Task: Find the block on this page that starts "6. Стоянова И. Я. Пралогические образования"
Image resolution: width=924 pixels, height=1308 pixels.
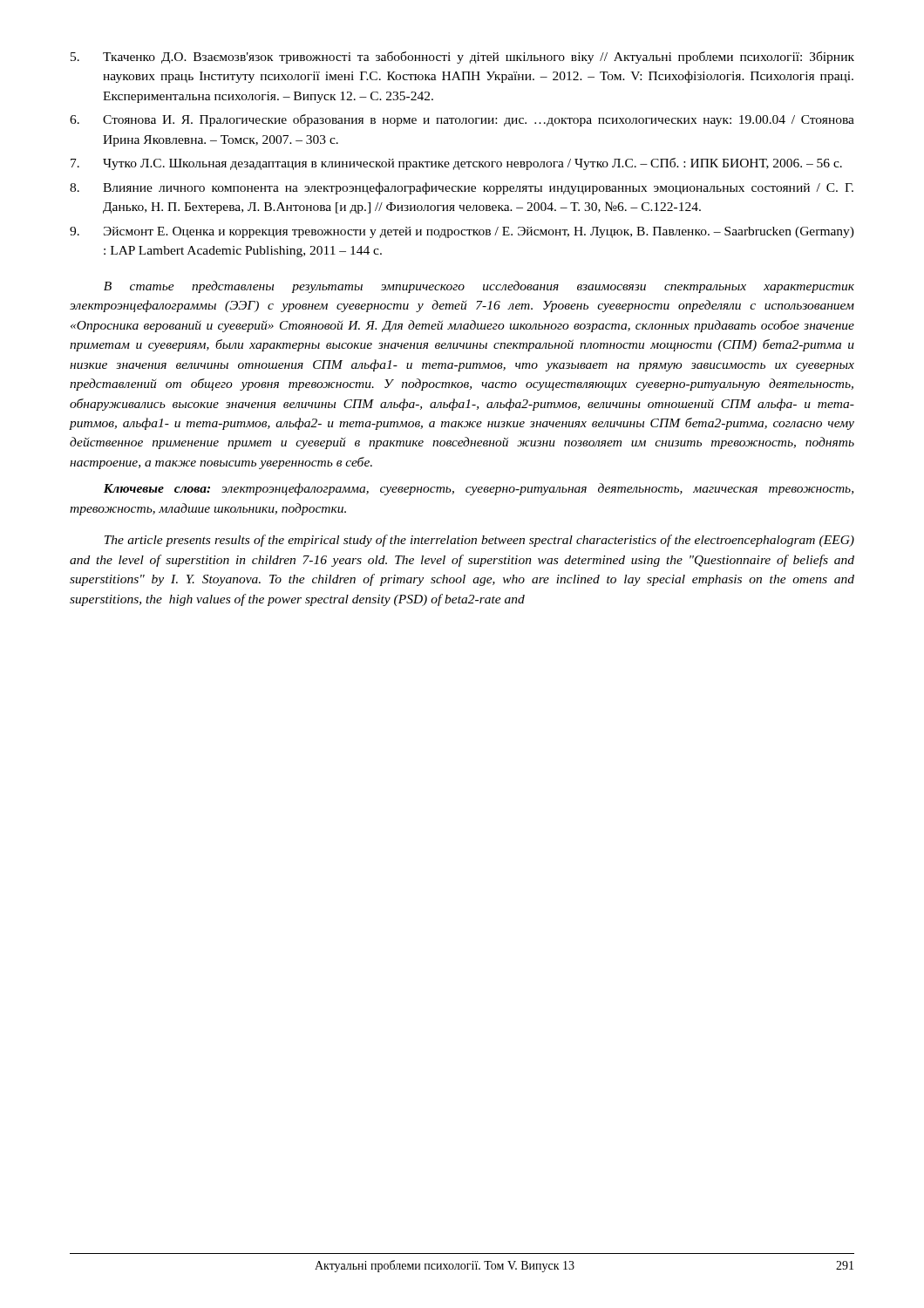Action: click(x=462, y=130)
